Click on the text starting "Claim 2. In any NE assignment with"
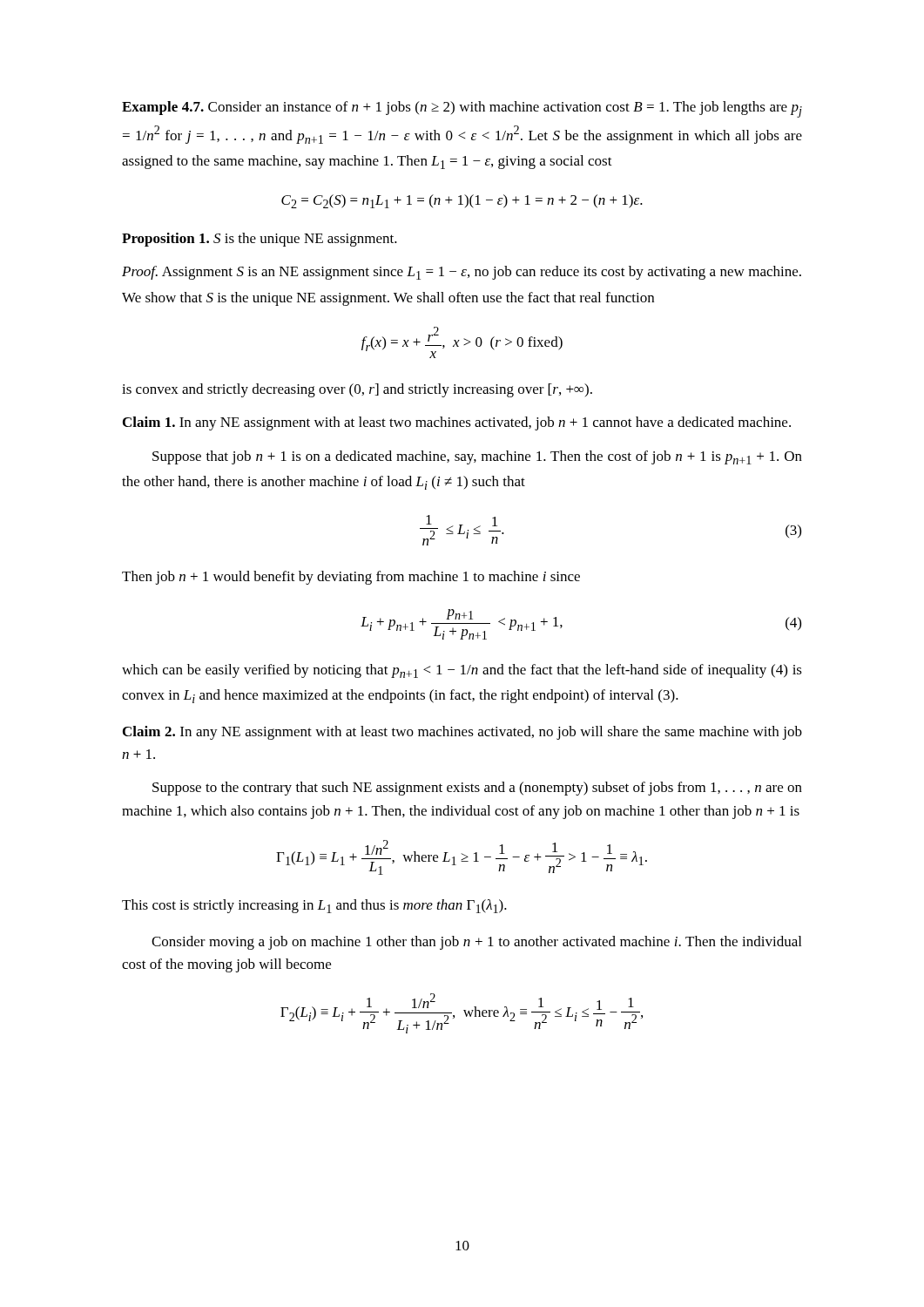 coord(462,743)
